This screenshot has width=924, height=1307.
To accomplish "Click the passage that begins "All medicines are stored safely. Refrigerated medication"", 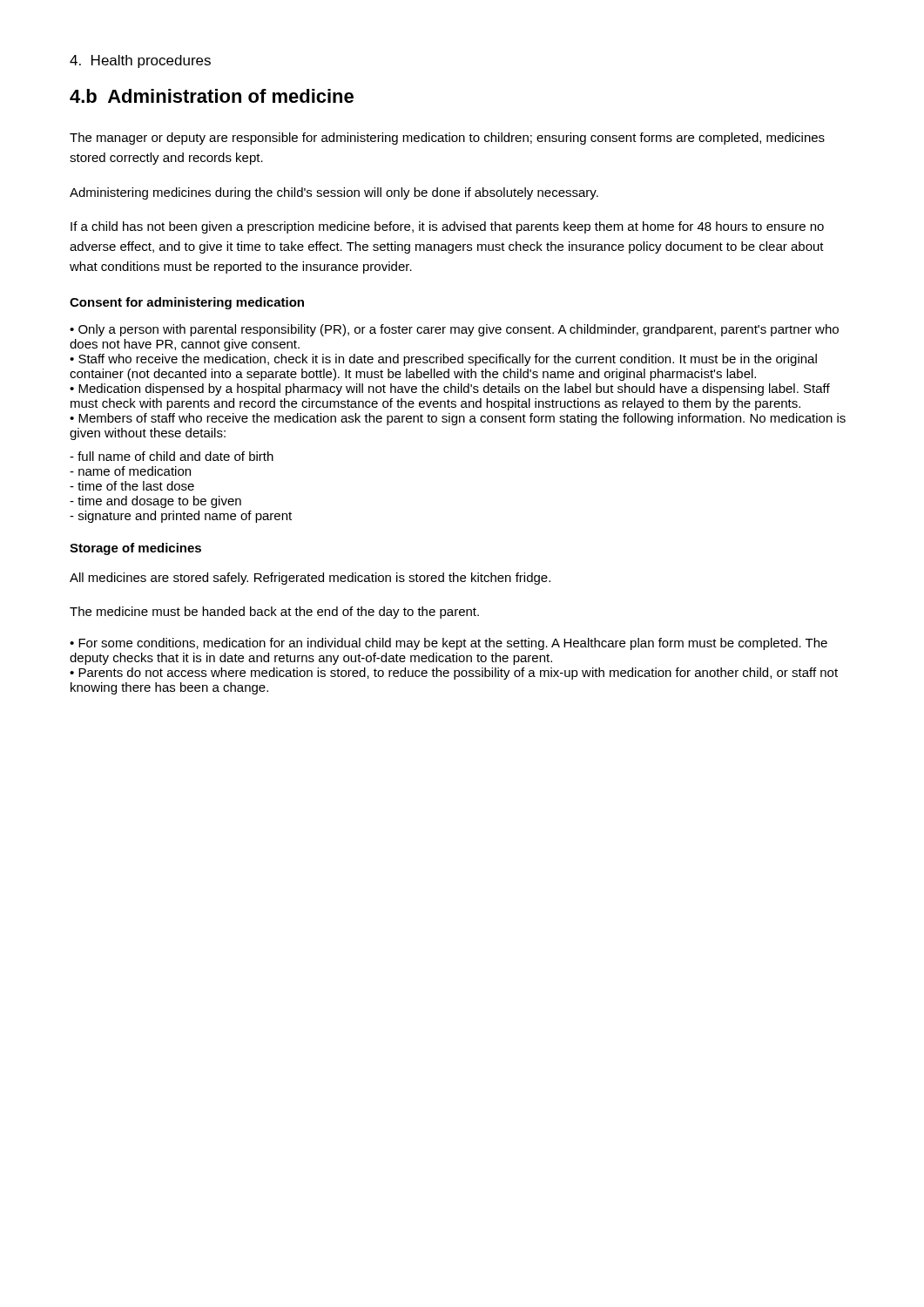I will click(311, 577).
